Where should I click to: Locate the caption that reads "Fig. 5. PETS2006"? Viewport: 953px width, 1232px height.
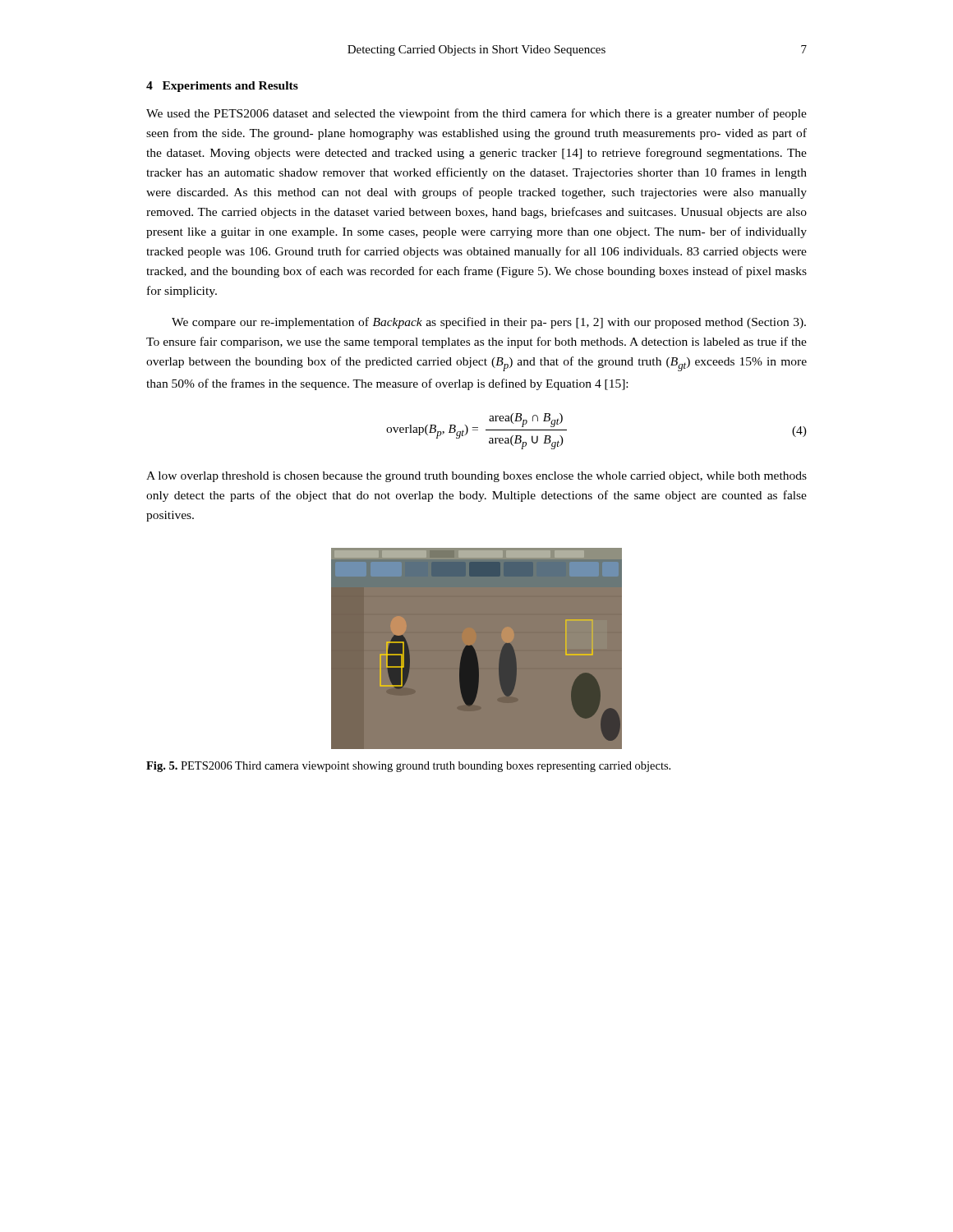pos(409,765)
